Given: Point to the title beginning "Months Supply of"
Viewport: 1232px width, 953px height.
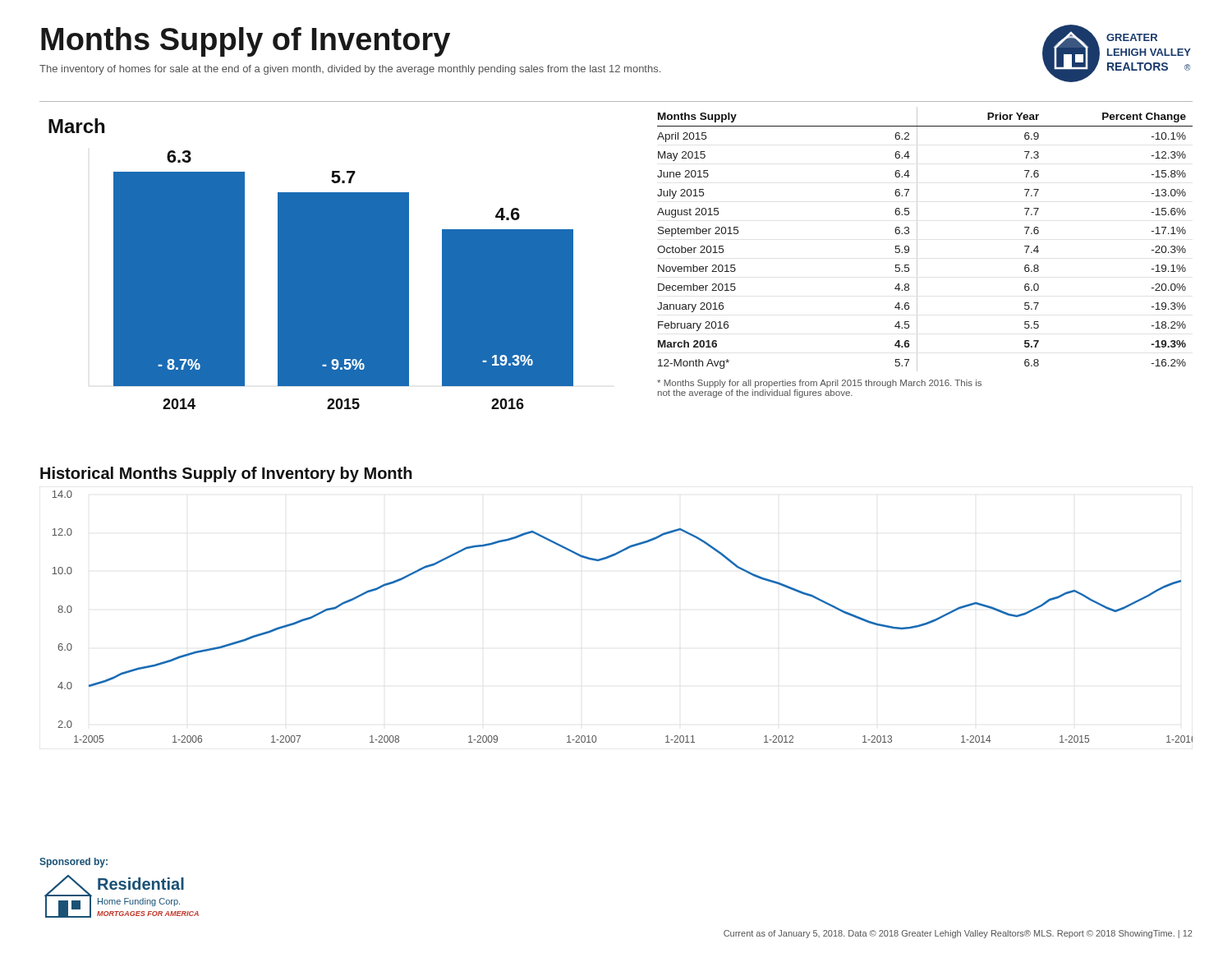Looking at the screenshot, I should [350, 49].
